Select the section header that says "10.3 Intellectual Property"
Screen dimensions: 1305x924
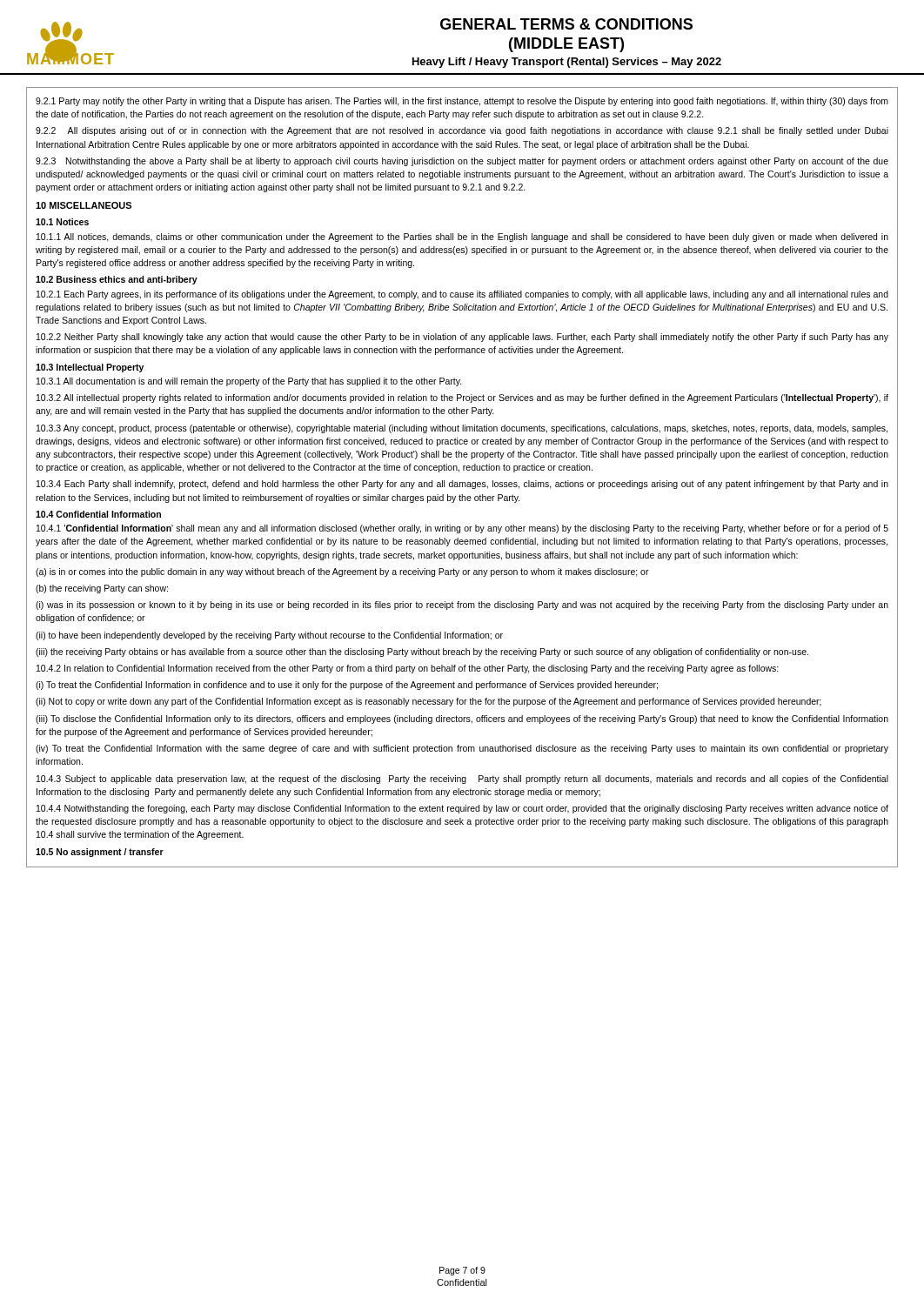[x=90, y=367]
